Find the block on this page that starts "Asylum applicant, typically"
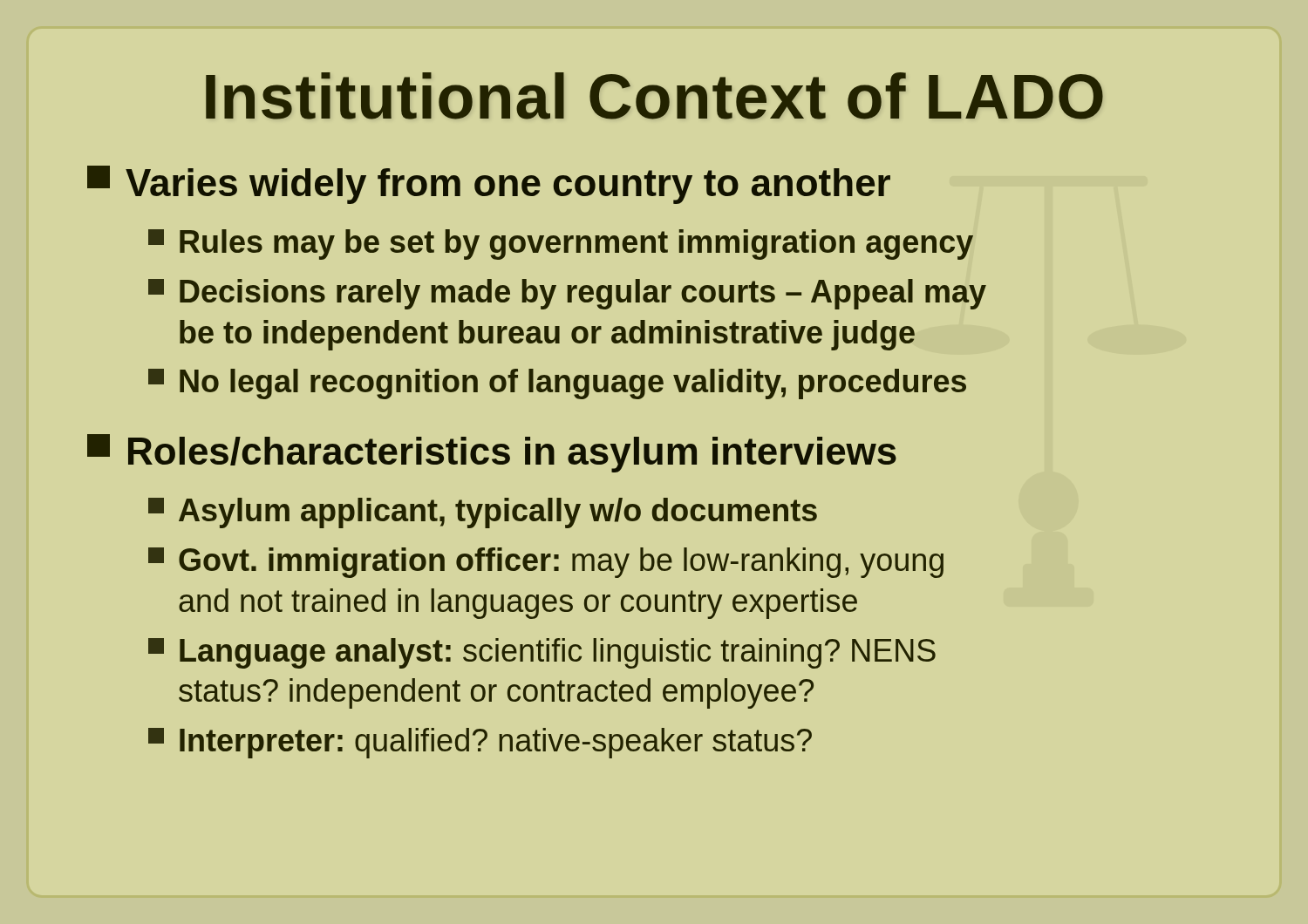1308x924 pixels. pyautogui.click(x=483, y=511)
